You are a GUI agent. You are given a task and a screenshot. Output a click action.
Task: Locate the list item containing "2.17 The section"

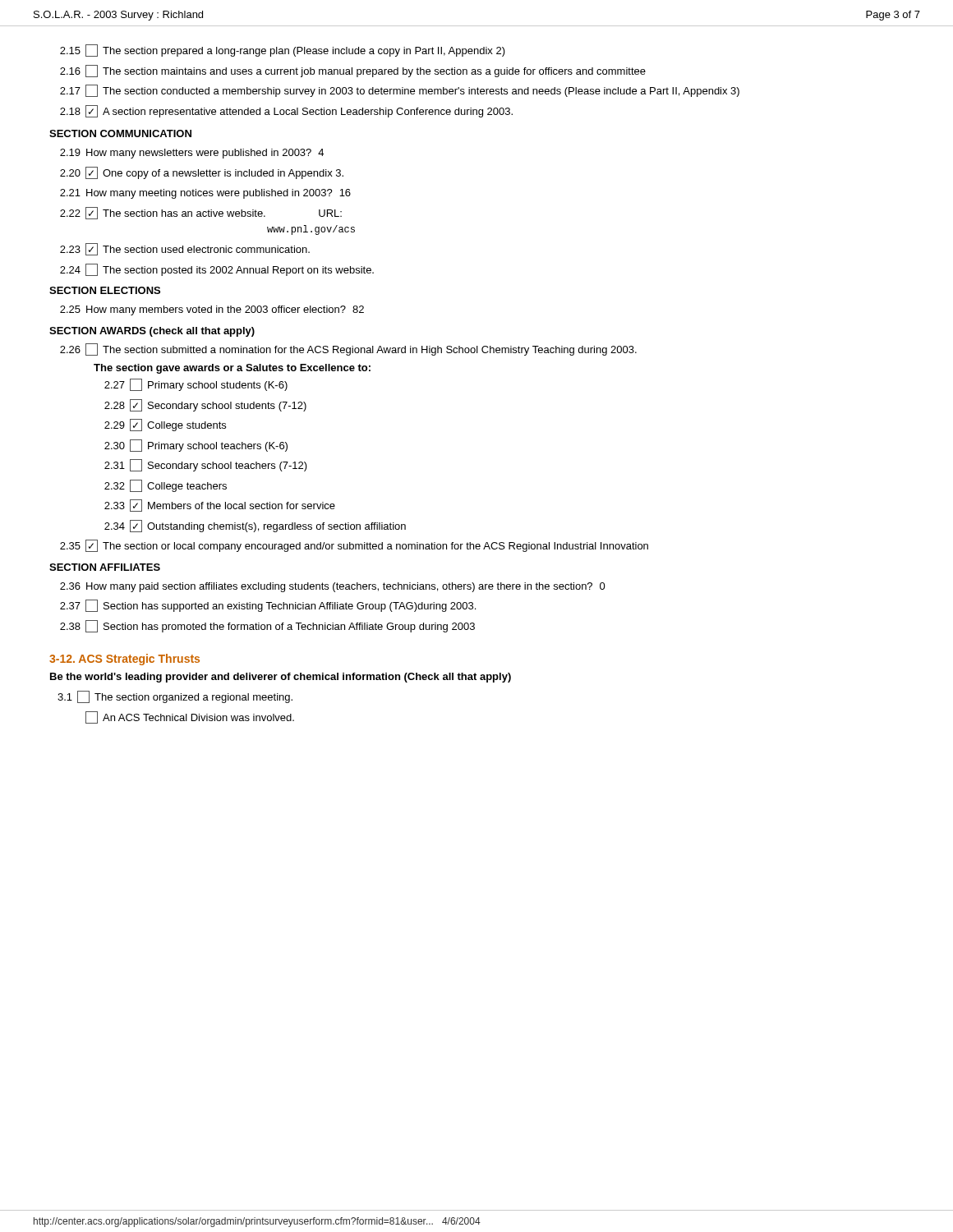pyautogui.click(x=476, y=91)
